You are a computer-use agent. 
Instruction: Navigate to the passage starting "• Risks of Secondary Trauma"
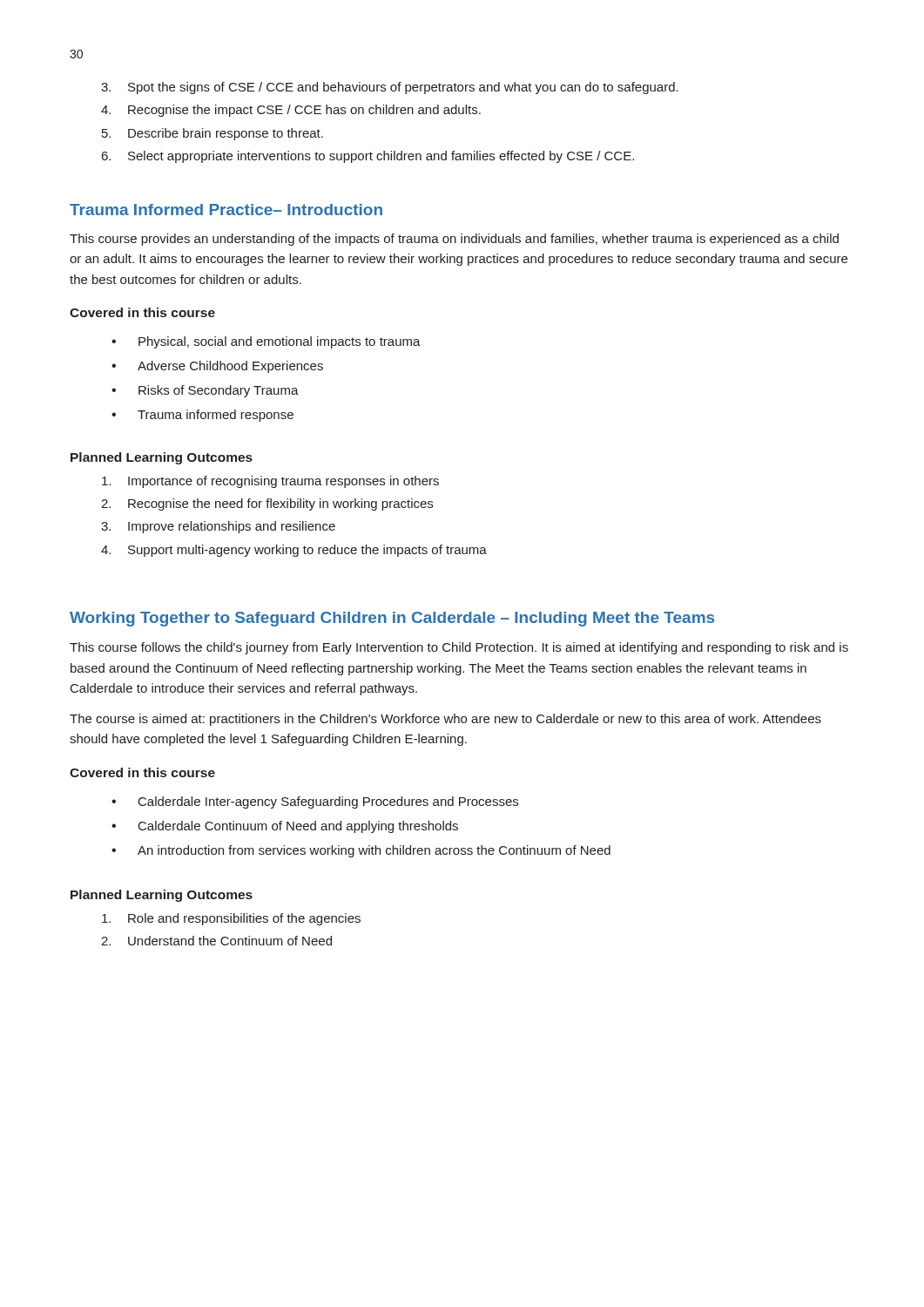pyautogui.click(x=205, y=391)
